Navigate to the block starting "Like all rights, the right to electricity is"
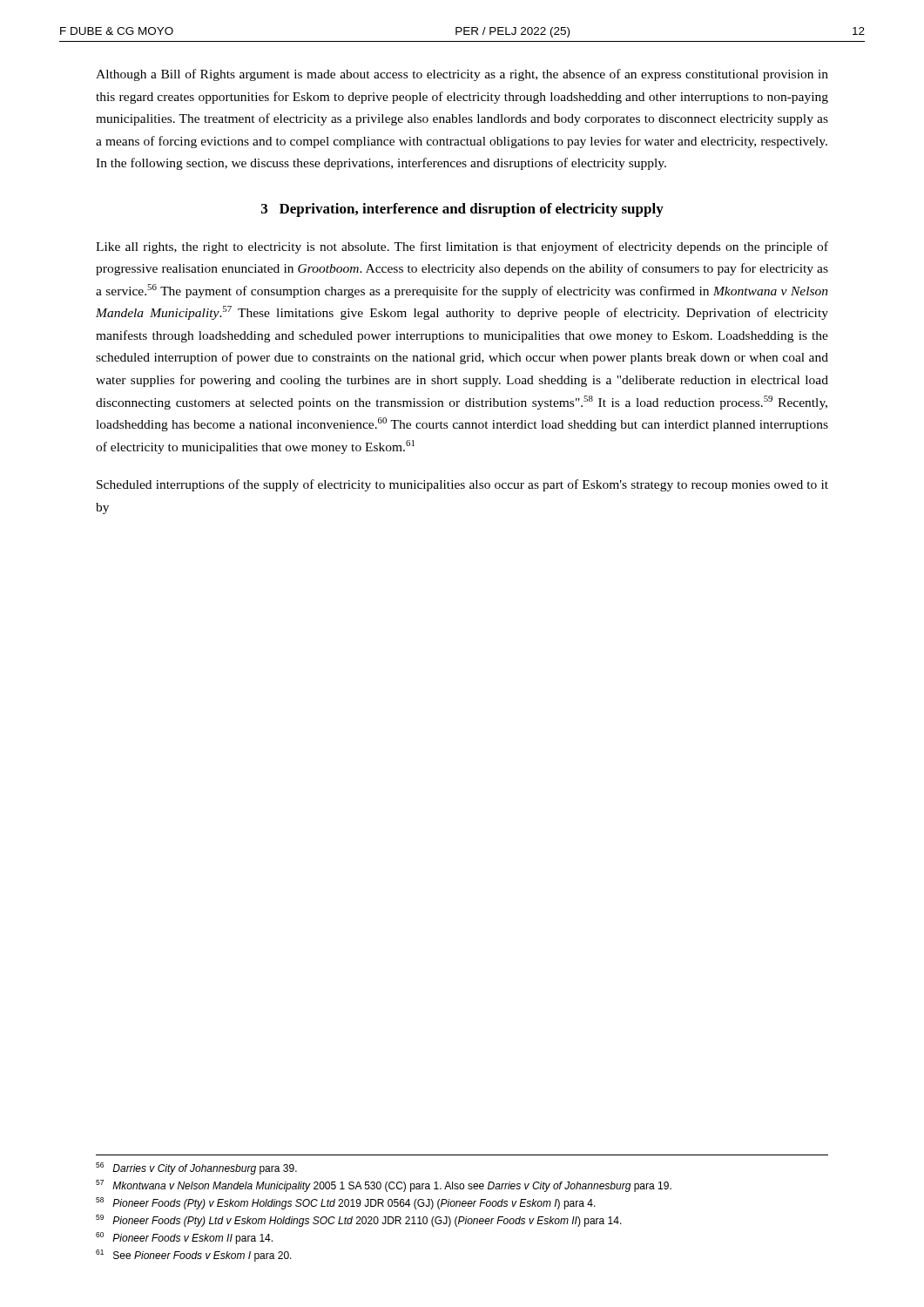The width and height of the screenshot is (924, 1307). [462, 346]
